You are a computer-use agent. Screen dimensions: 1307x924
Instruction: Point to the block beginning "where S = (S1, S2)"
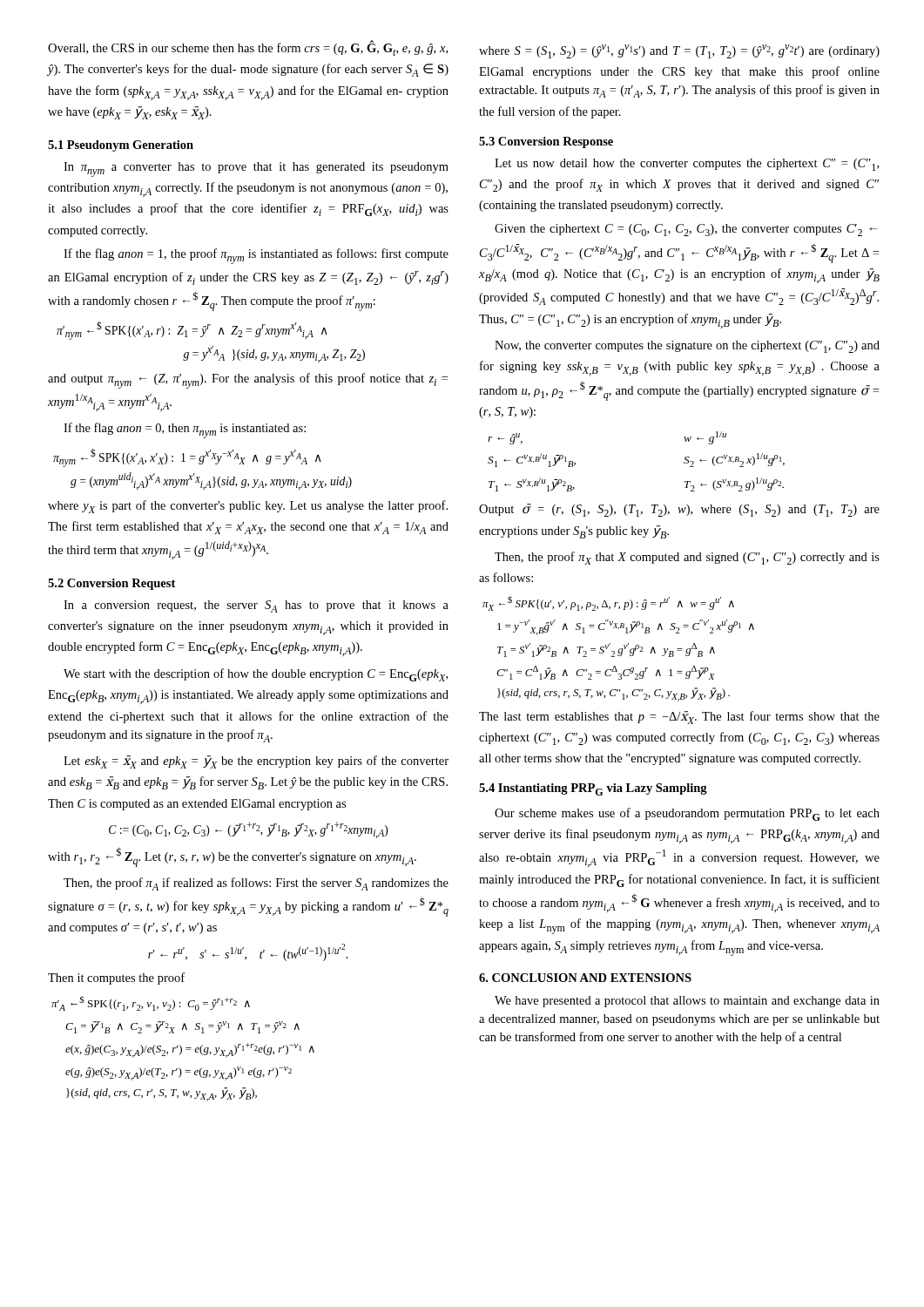(679, 80)
